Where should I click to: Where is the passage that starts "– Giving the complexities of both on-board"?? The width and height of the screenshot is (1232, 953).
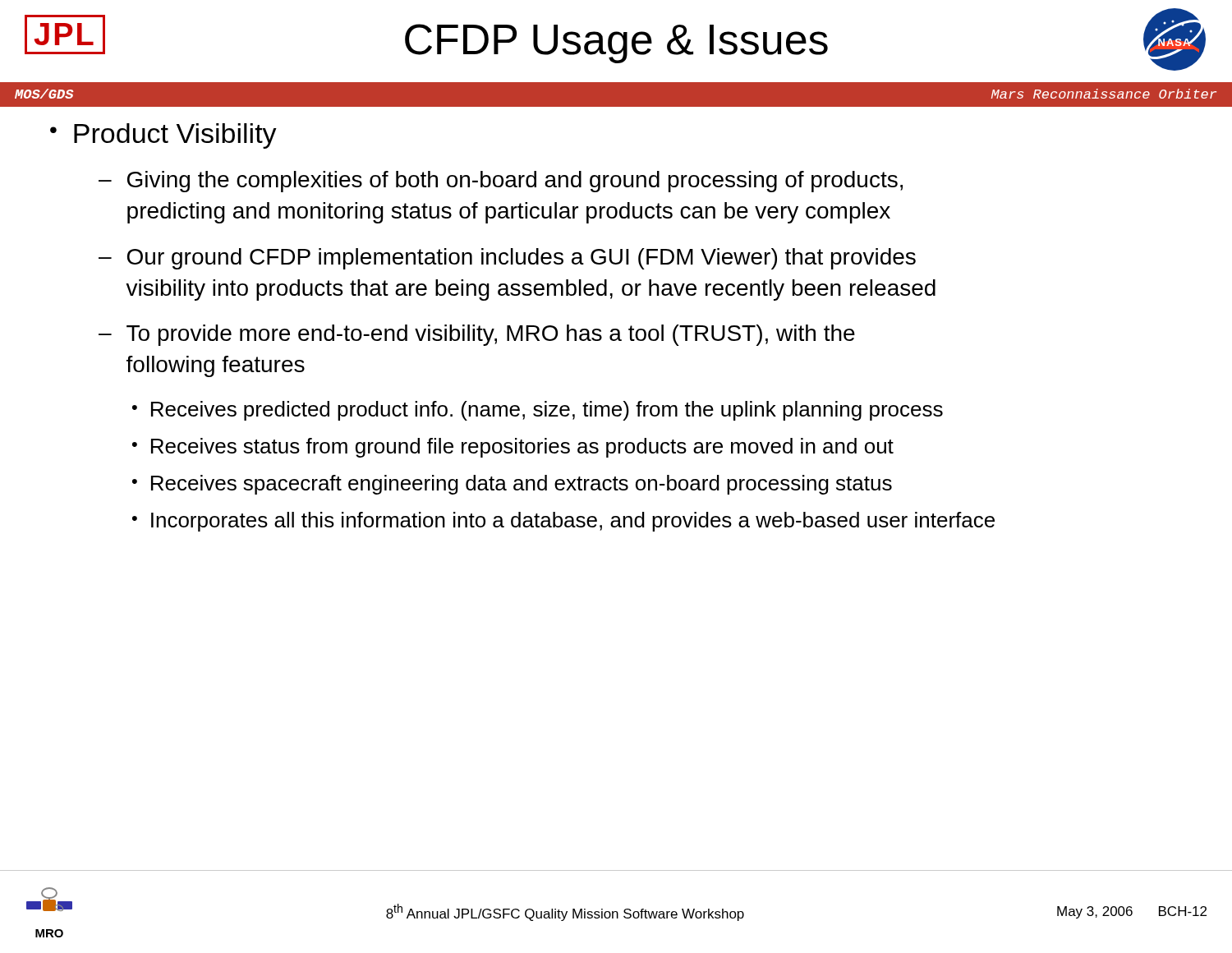point(502,196)
